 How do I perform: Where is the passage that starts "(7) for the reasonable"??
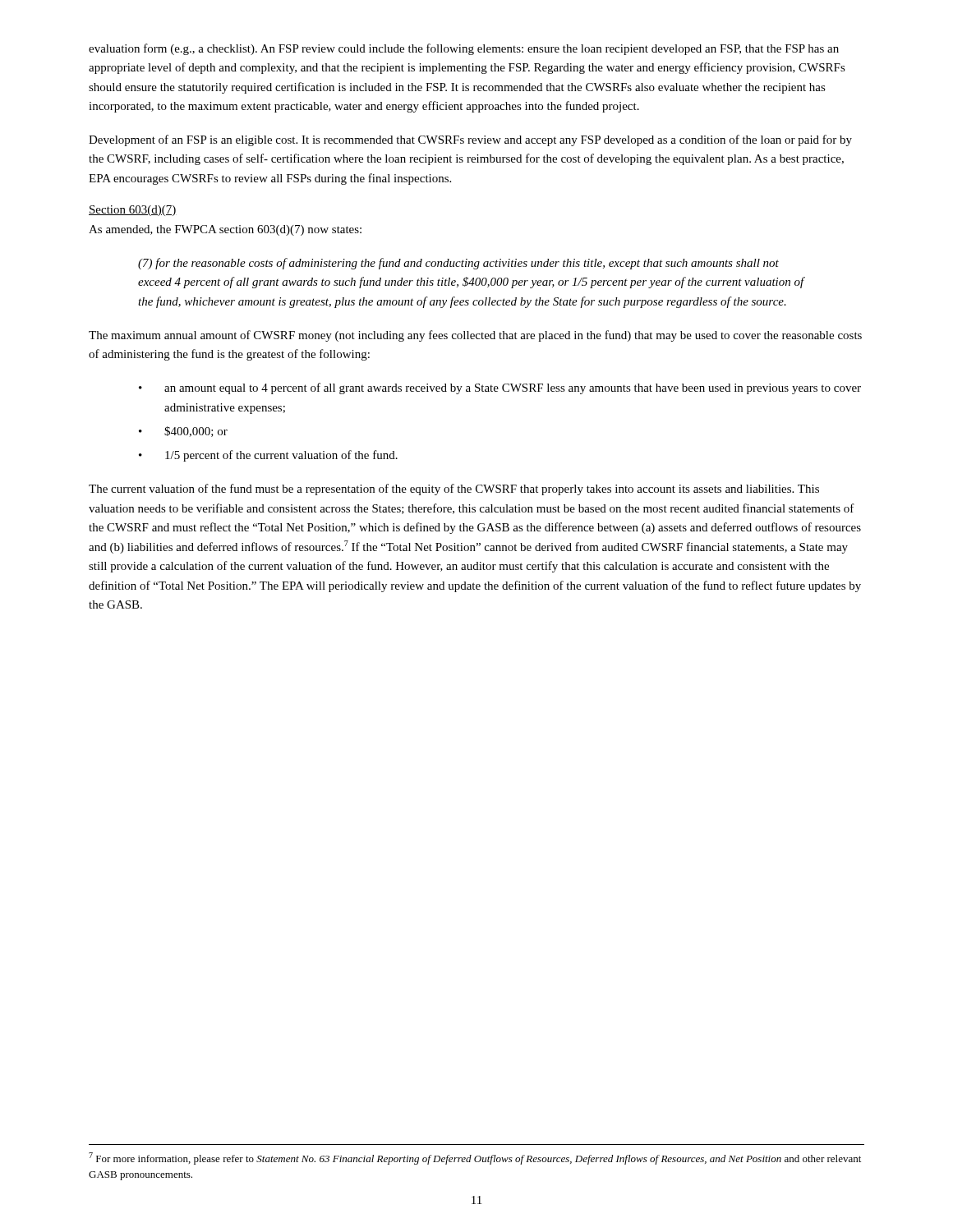click(x=471, y=282)
